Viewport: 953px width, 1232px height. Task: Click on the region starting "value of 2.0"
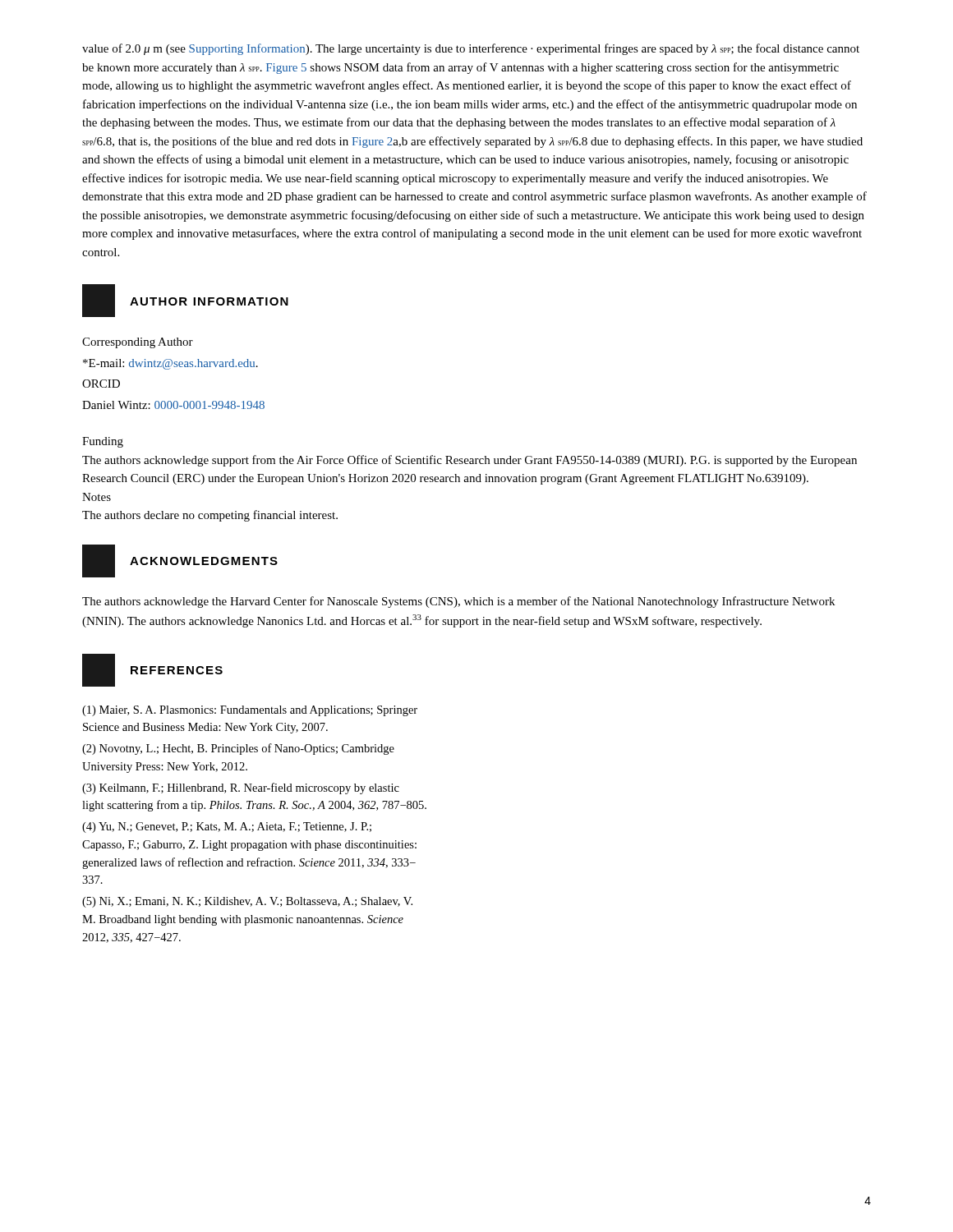[x=474, y=150]
